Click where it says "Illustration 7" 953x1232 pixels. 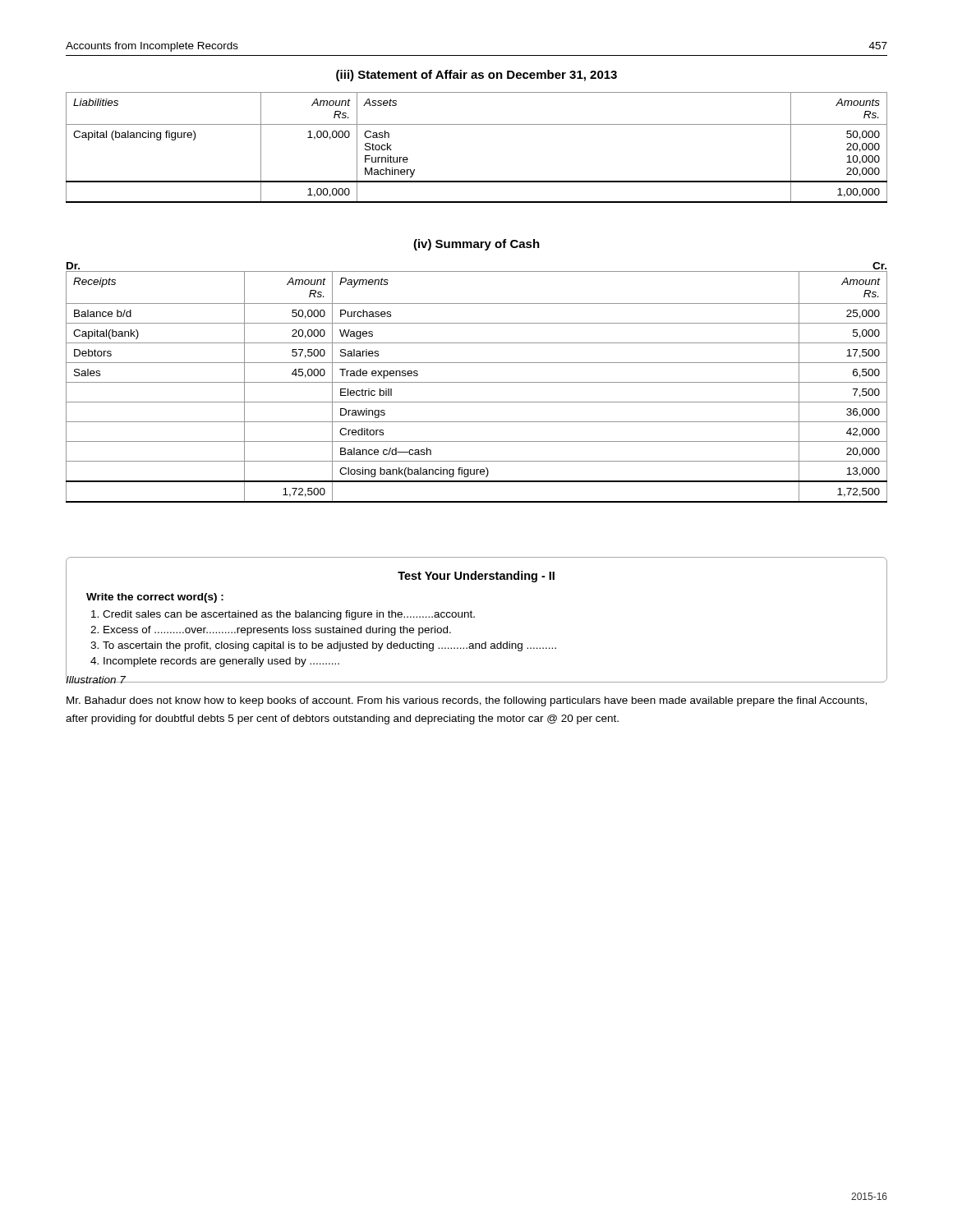click(x=96, y=680)
